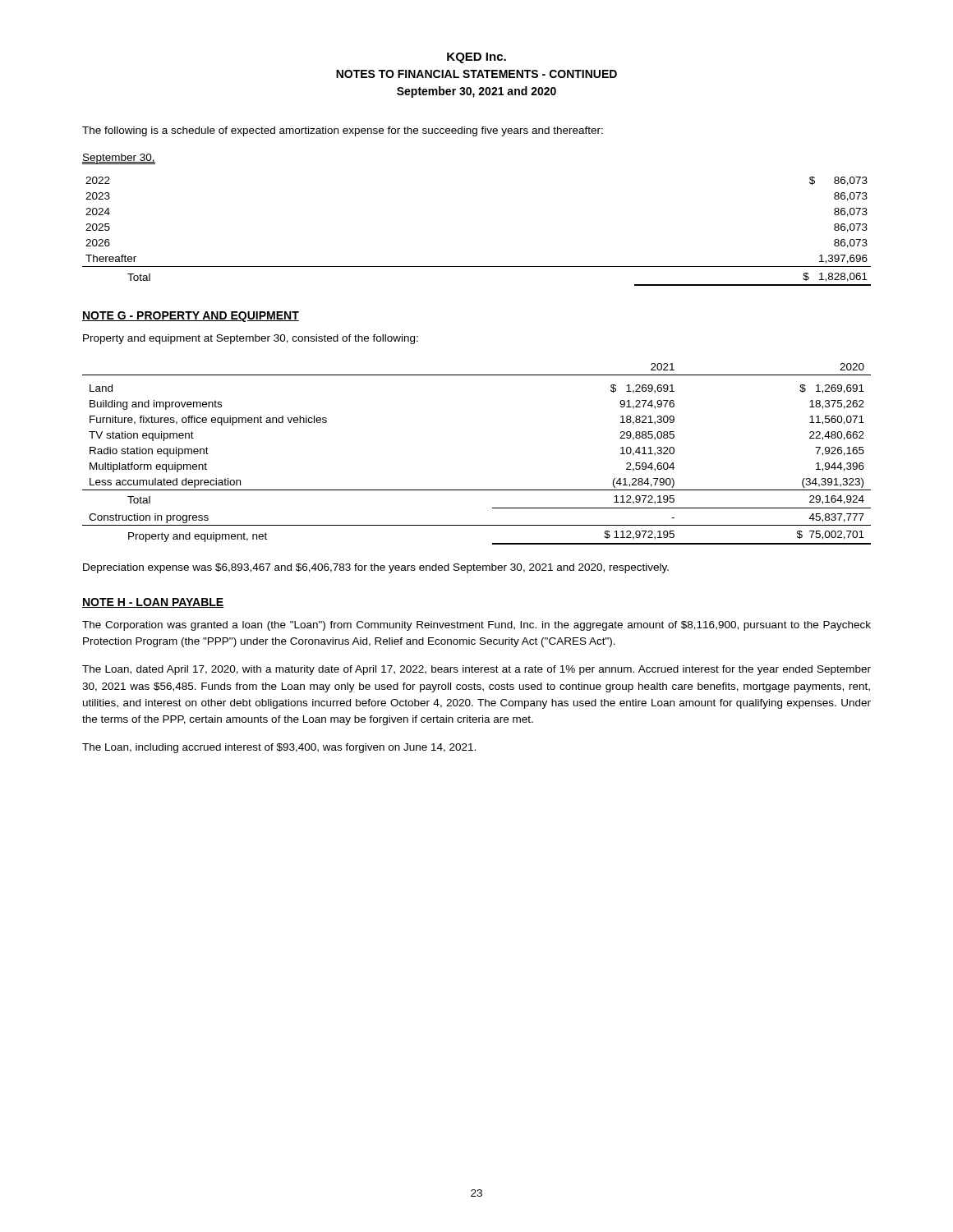Select the element starting "NOTE H - LOAN PAYABLE"
953x1232 pixels.
click(x=153, y=602)
